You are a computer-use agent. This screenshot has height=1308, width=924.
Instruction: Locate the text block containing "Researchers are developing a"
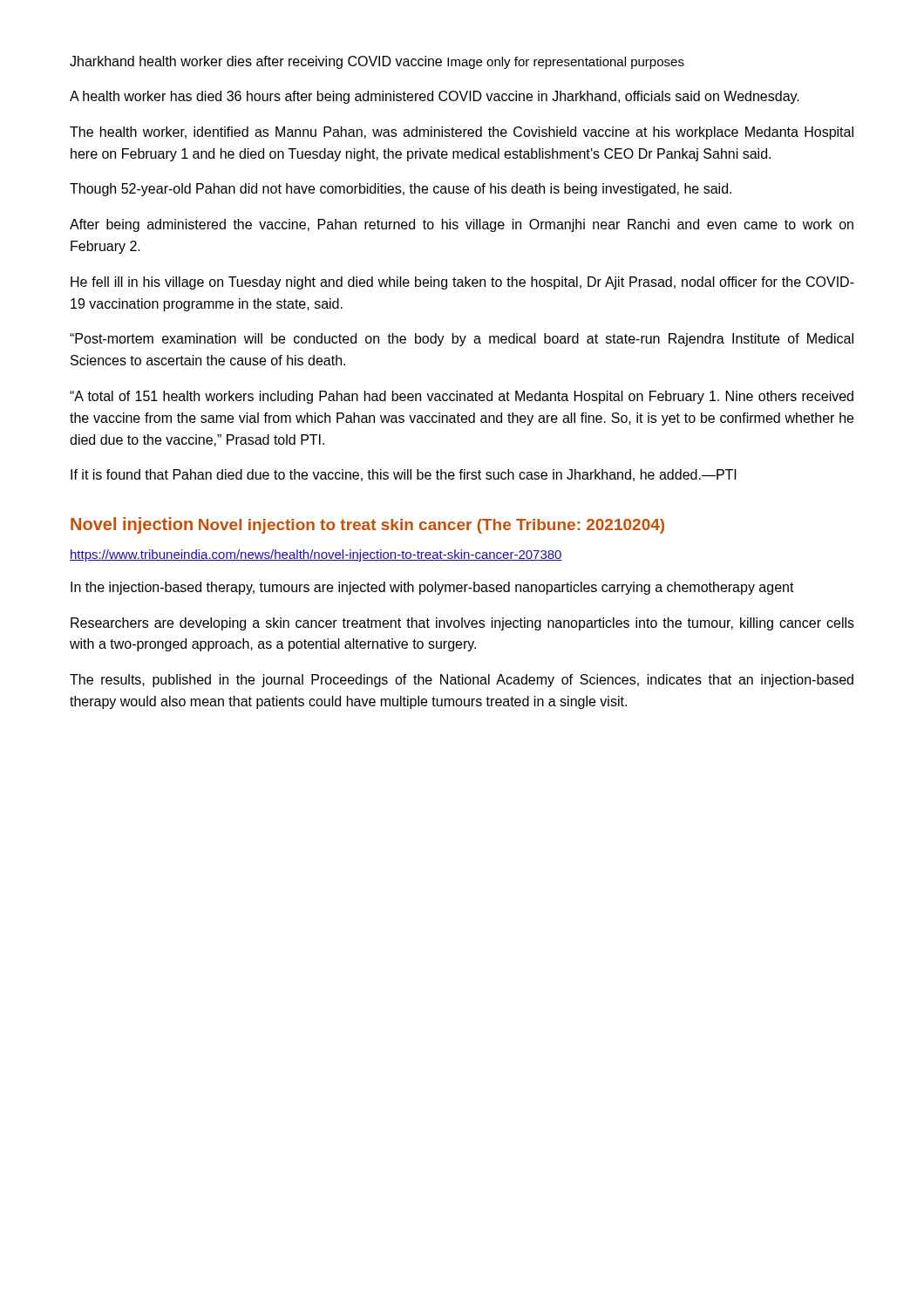click(462, 634)
